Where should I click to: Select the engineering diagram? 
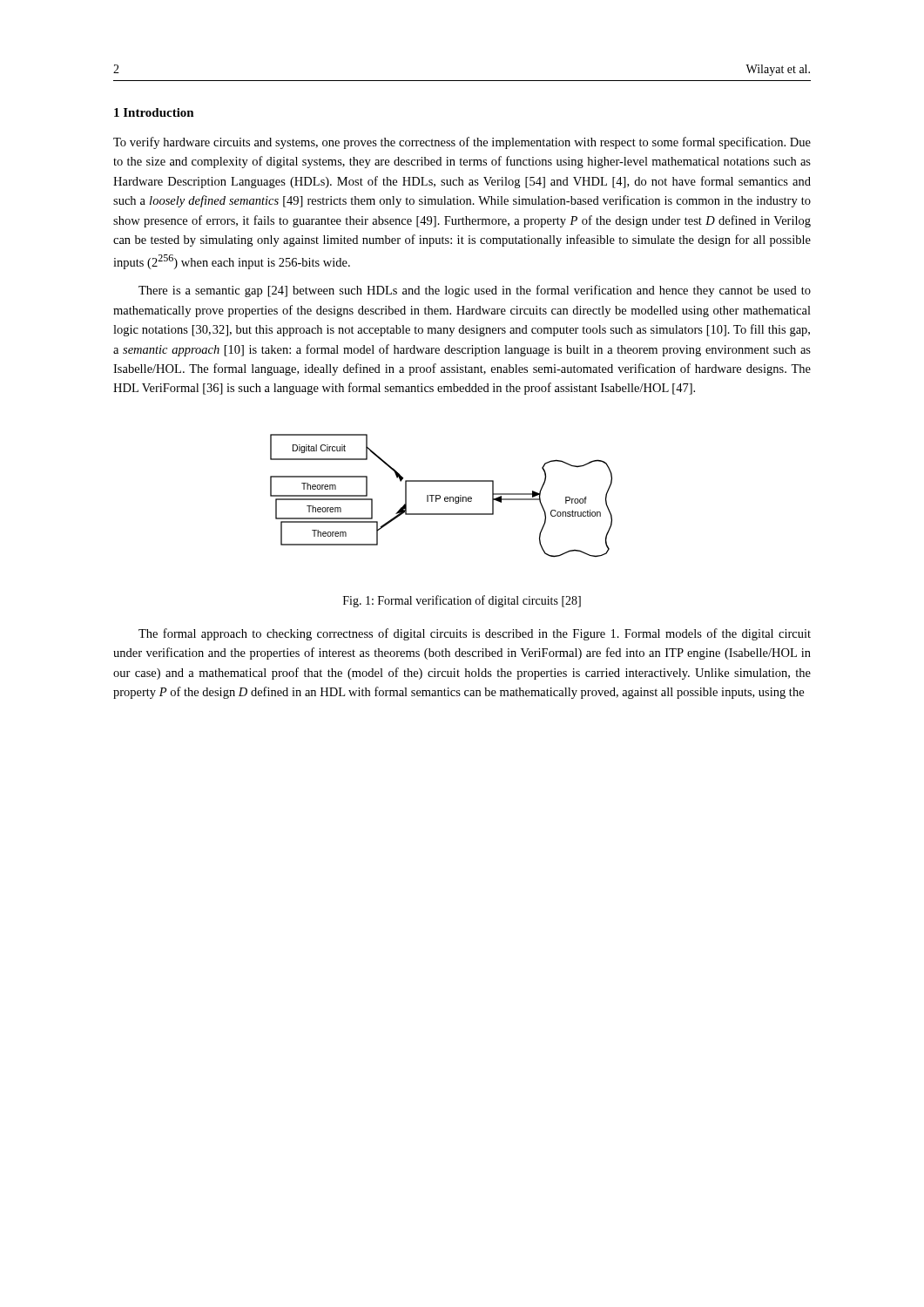pos(462,516)
